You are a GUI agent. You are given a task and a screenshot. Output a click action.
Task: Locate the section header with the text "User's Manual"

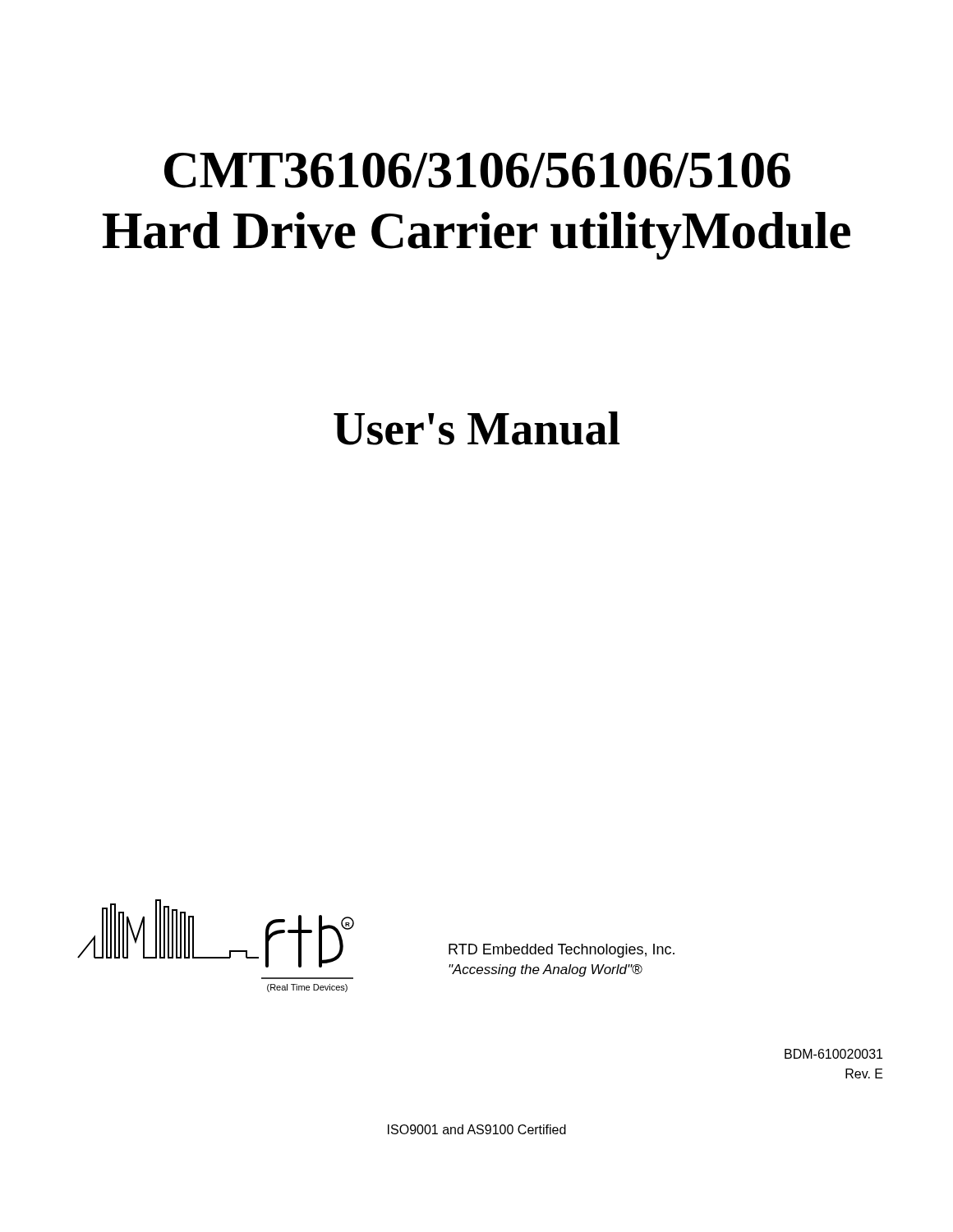point(476,429)
